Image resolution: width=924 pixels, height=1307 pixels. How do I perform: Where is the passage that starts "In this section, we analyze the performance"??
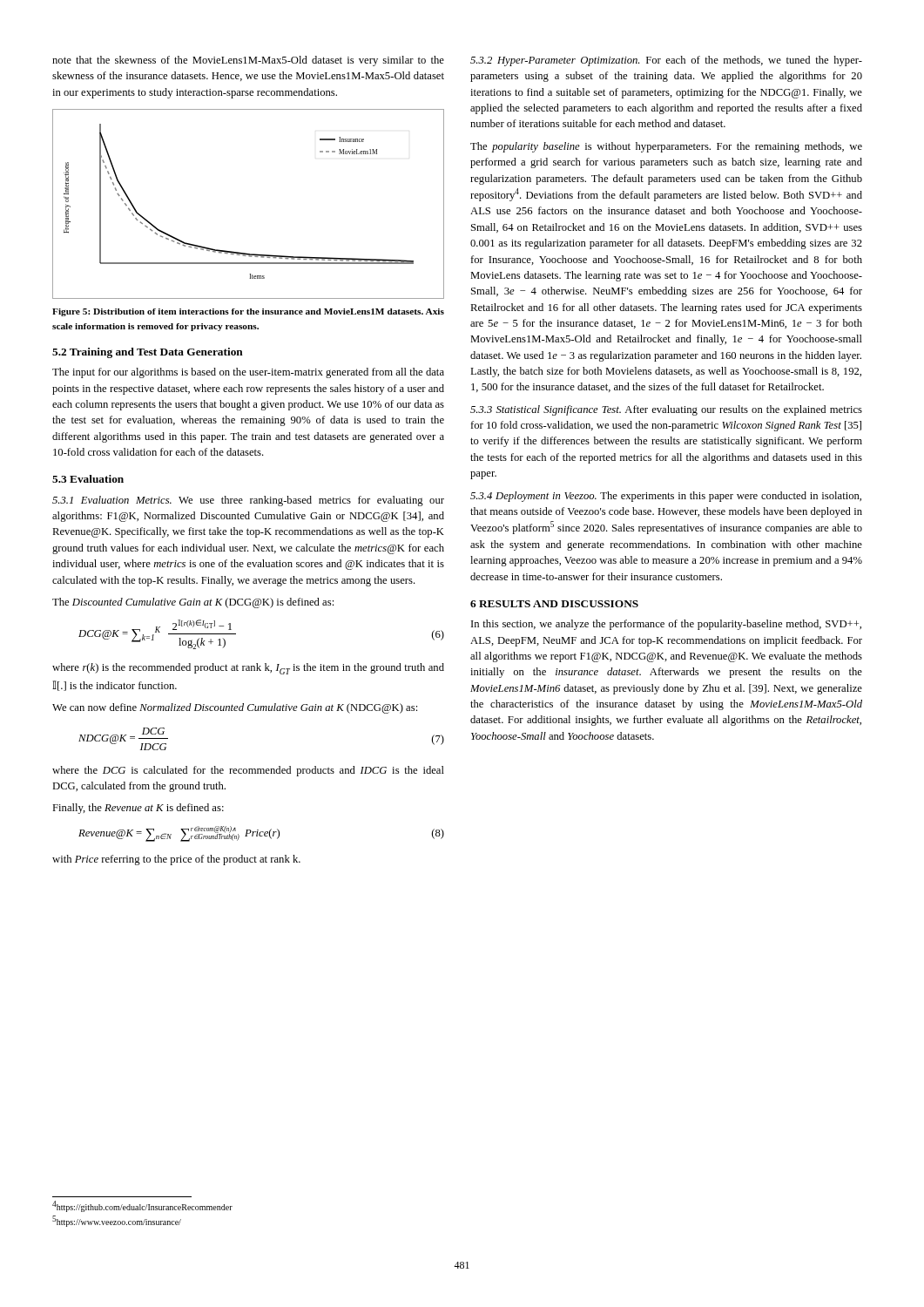pos(666,680)
